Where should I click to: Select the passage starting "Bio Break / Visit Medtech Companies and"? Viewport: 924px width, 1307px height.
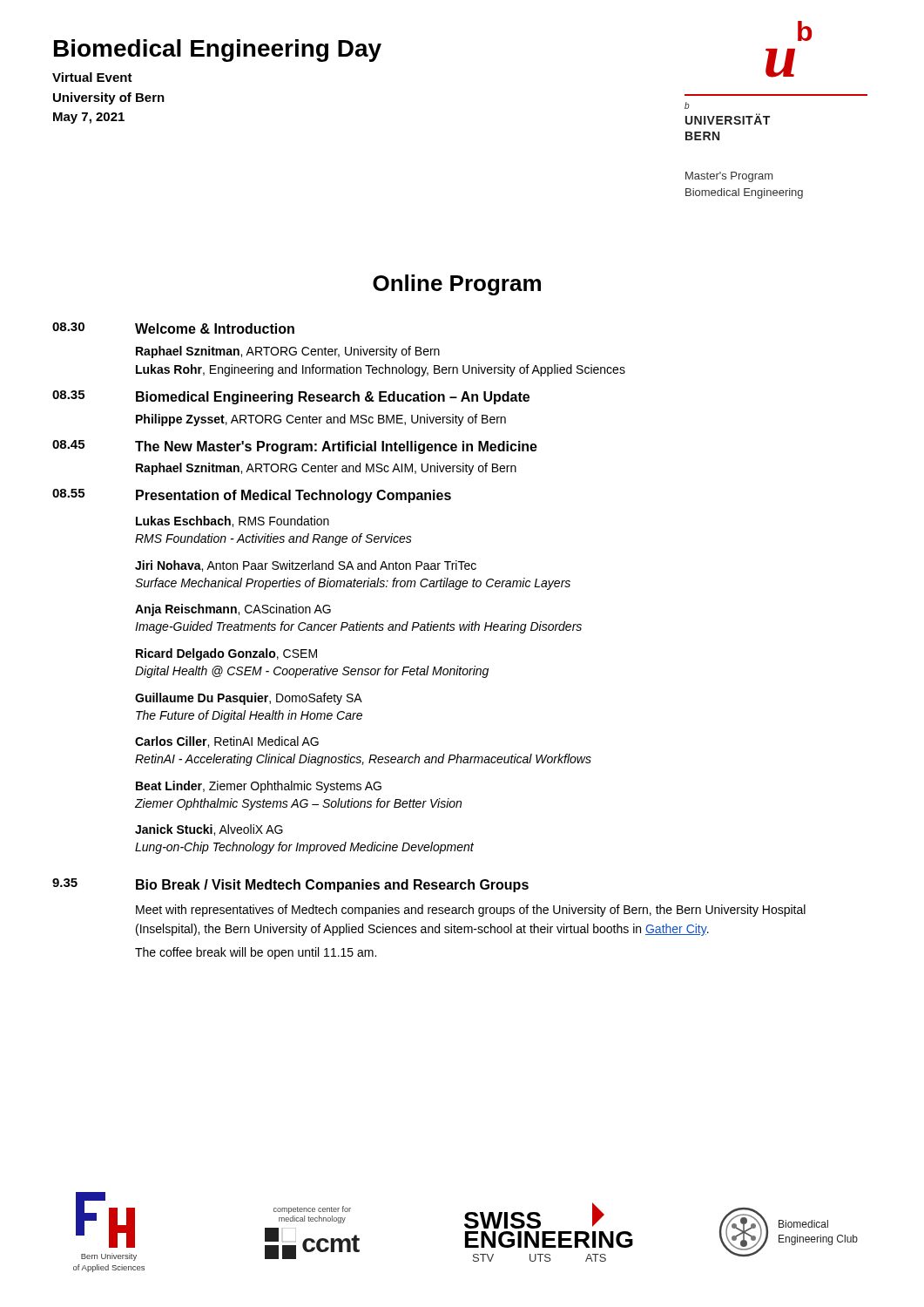click(499, 918)
